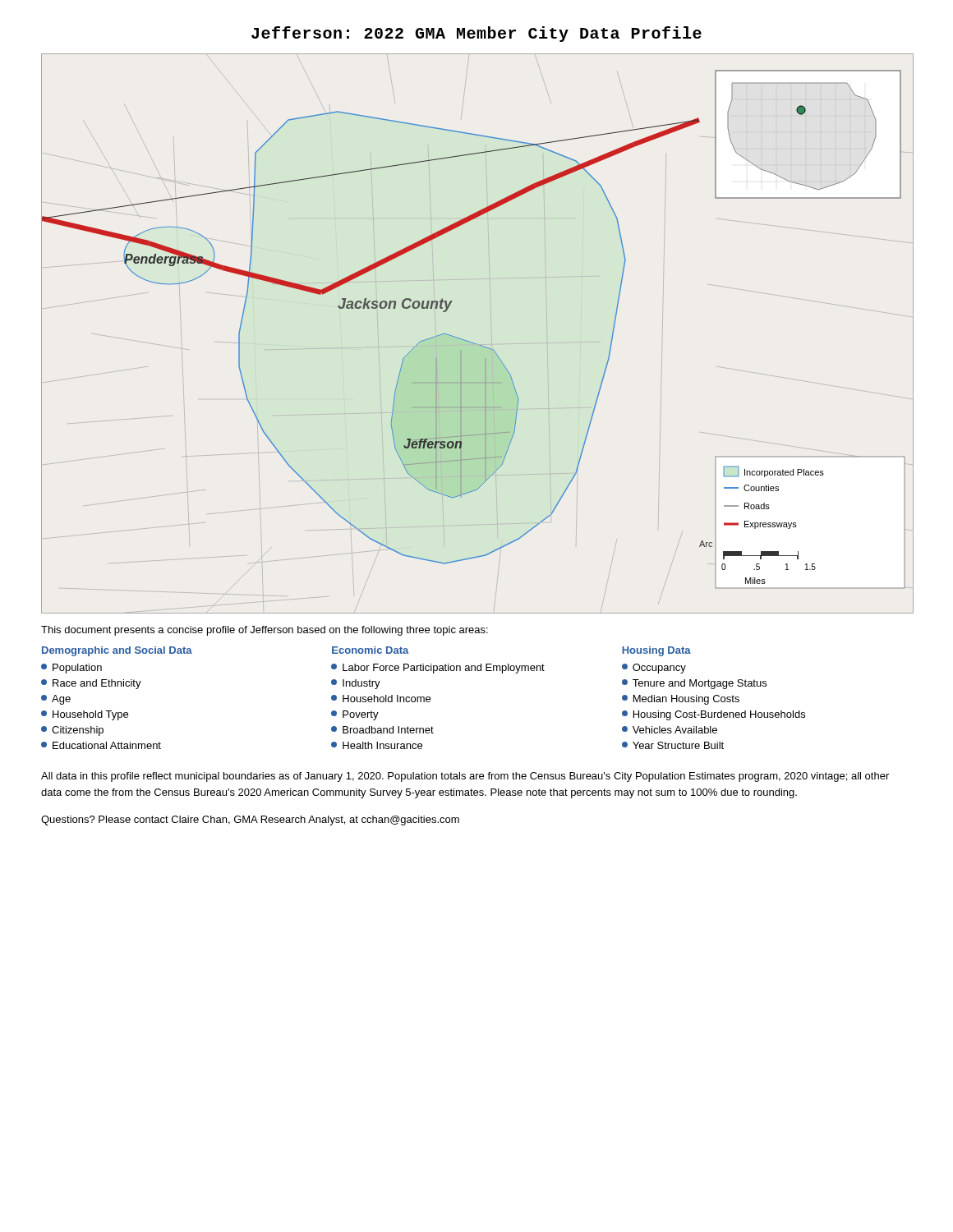Select the list item that says "Tenure and Mortgage Status"
The height and width of the screenshot is (1232, 953).
coord(694,683)
